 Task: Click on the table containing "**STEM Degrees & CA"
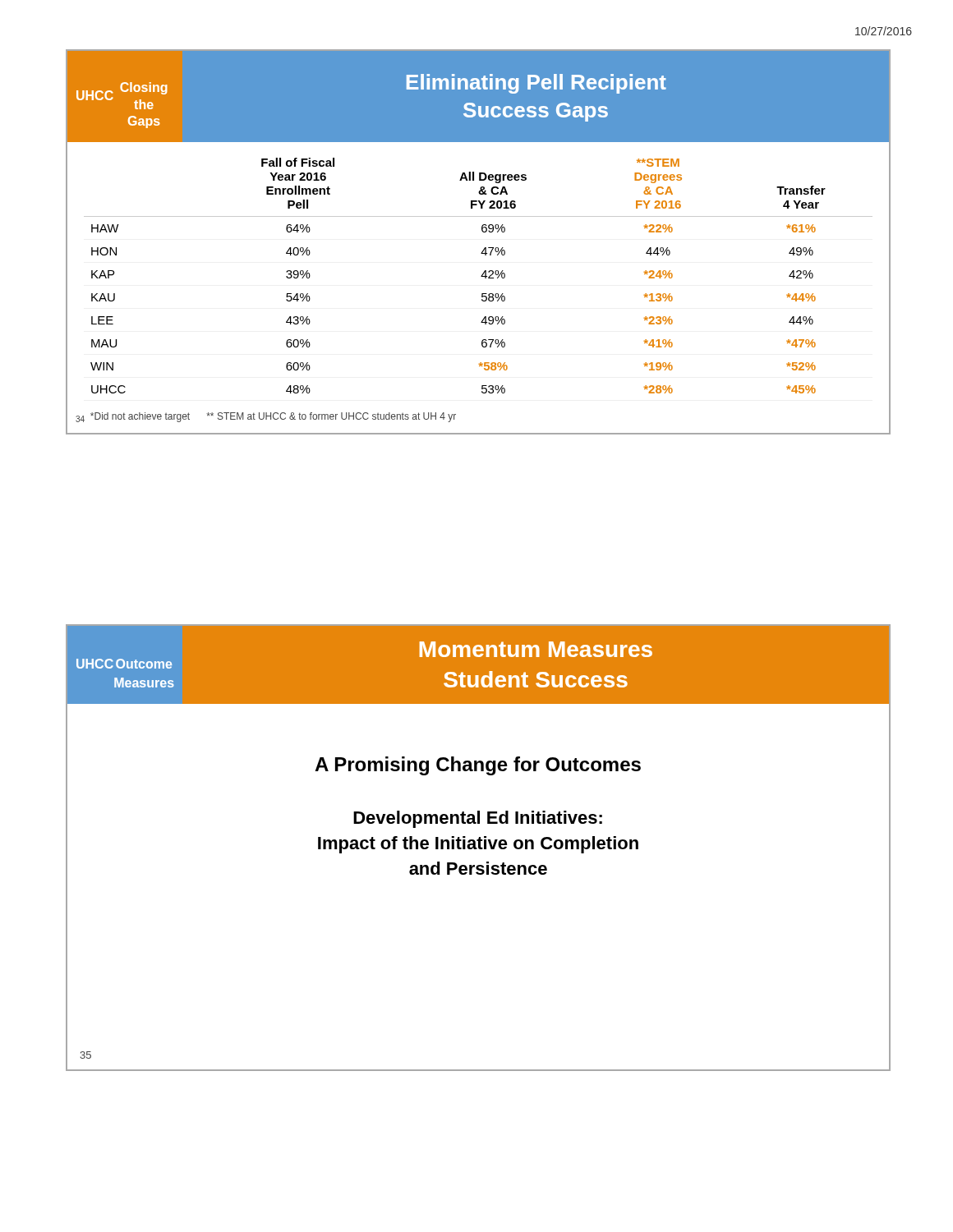[478, 274]
